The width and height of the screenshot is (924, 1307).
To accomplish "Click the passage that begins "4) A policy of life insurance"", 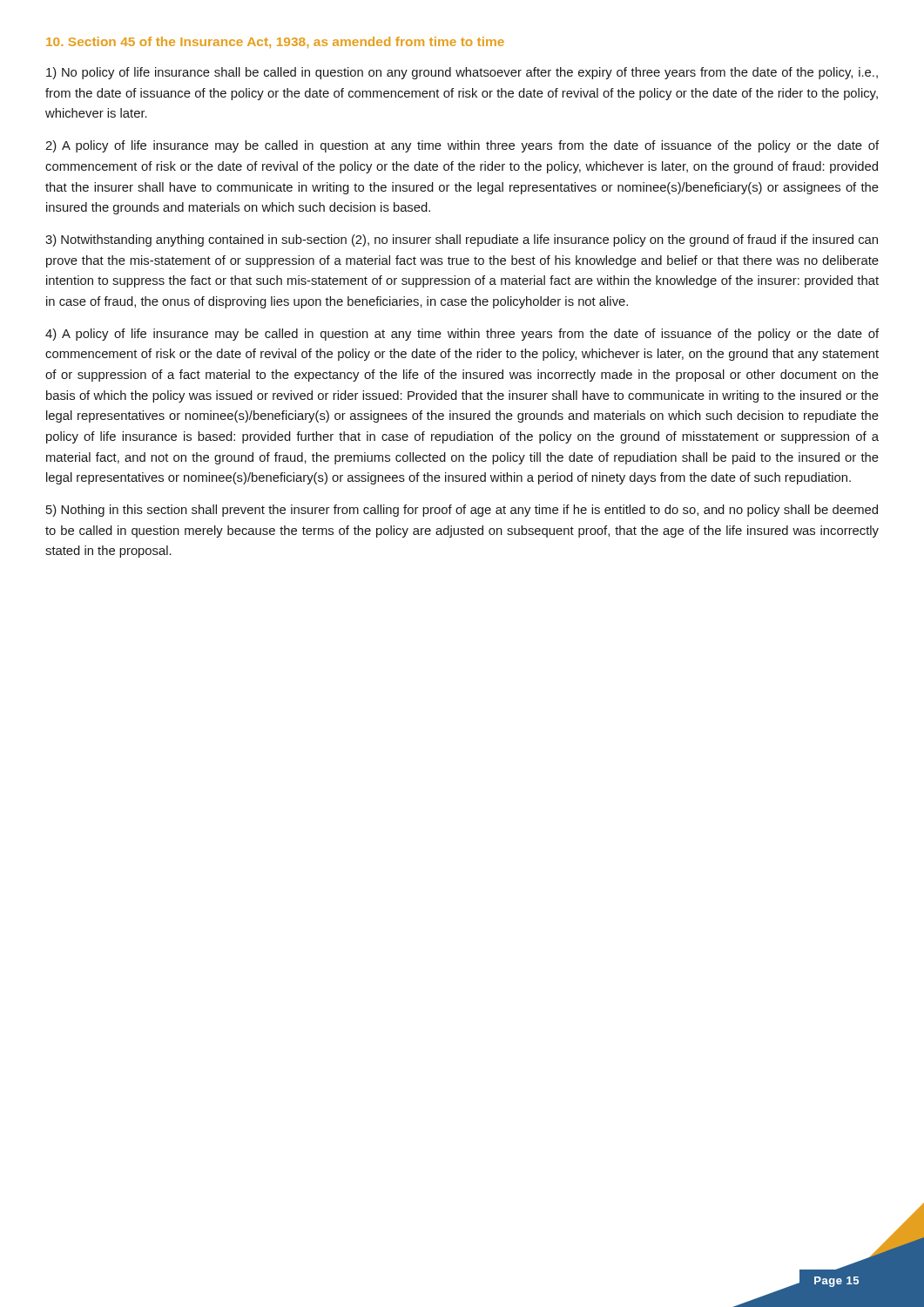I will click(x=462, y=405).
